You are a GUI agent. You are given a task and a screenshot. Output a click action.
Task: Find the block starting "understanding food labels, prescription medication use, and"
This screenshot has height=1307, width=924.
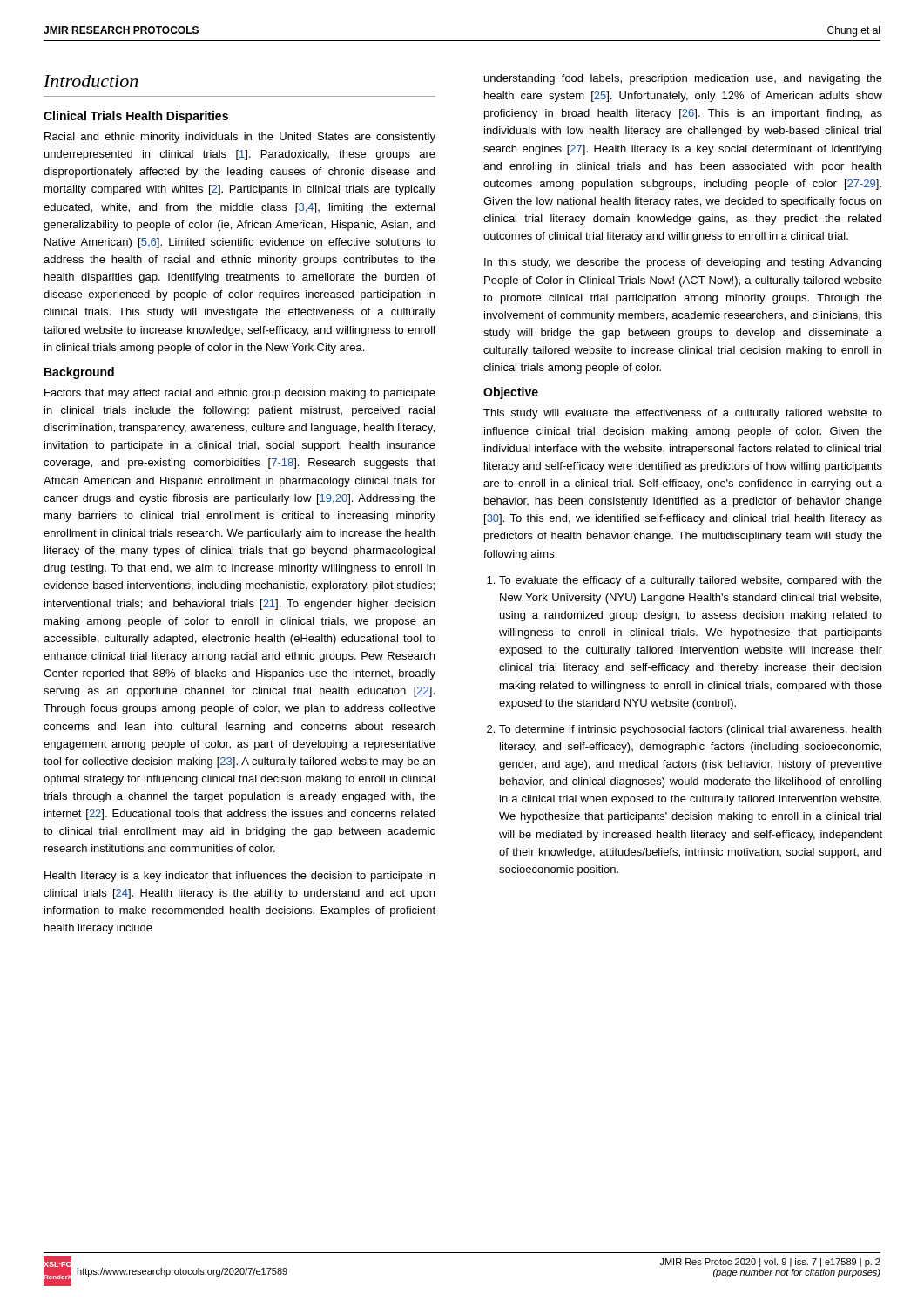click(683, 157)
